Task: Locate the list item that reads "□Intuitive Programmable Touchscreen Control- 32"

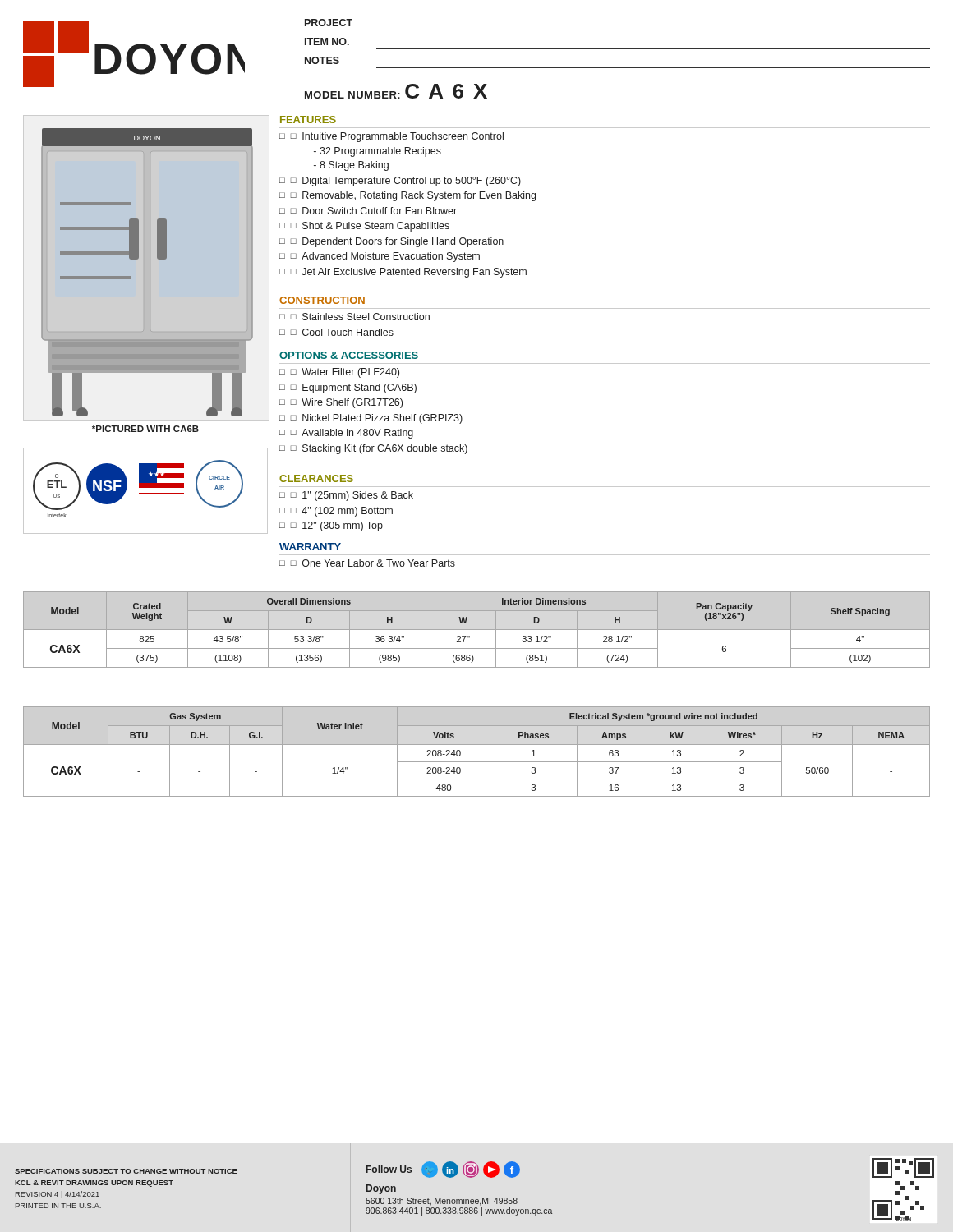Action: (x=391, y=137)
